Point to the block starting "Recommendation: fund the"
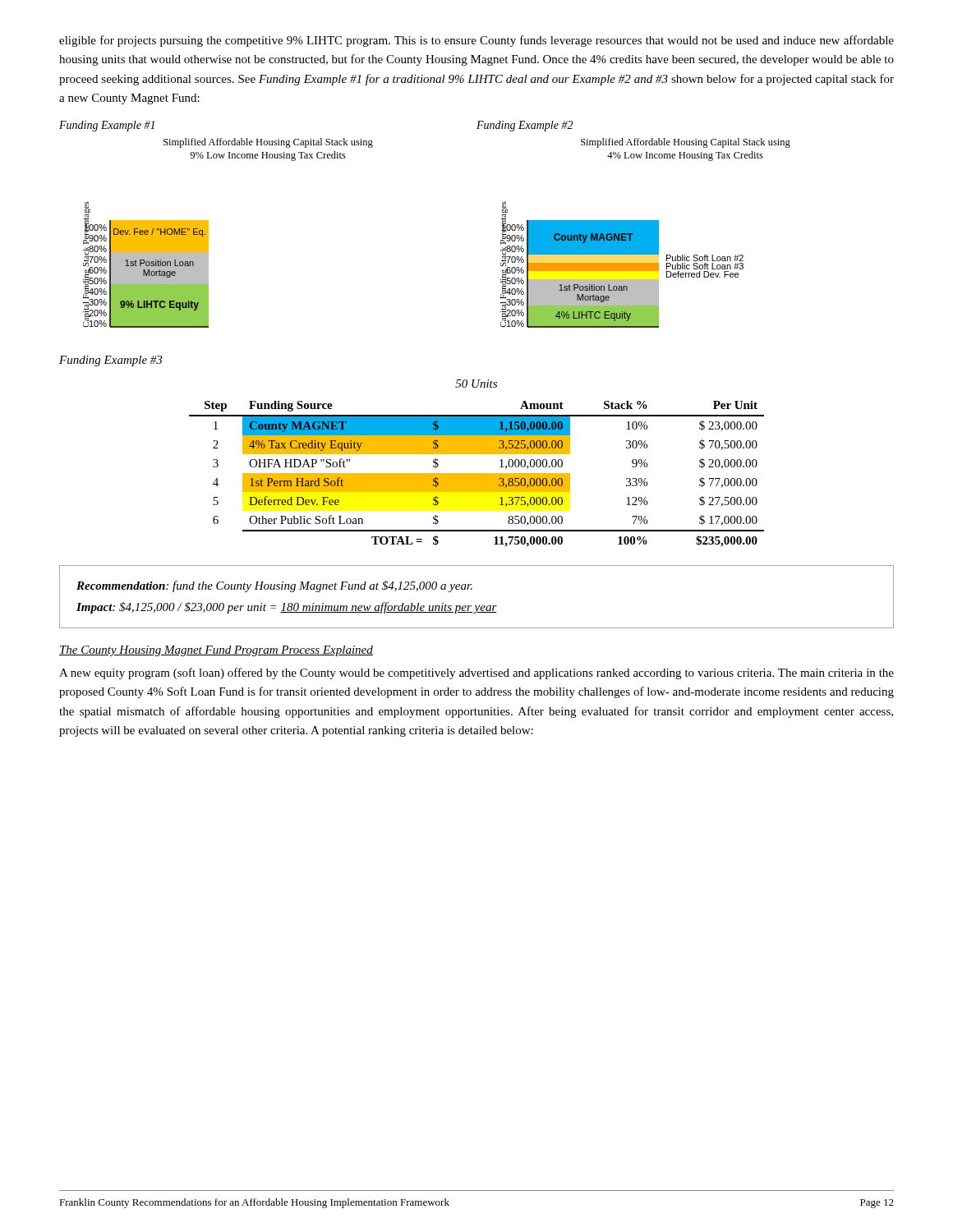Screen dimensions: 1232x953 point(476,596)
